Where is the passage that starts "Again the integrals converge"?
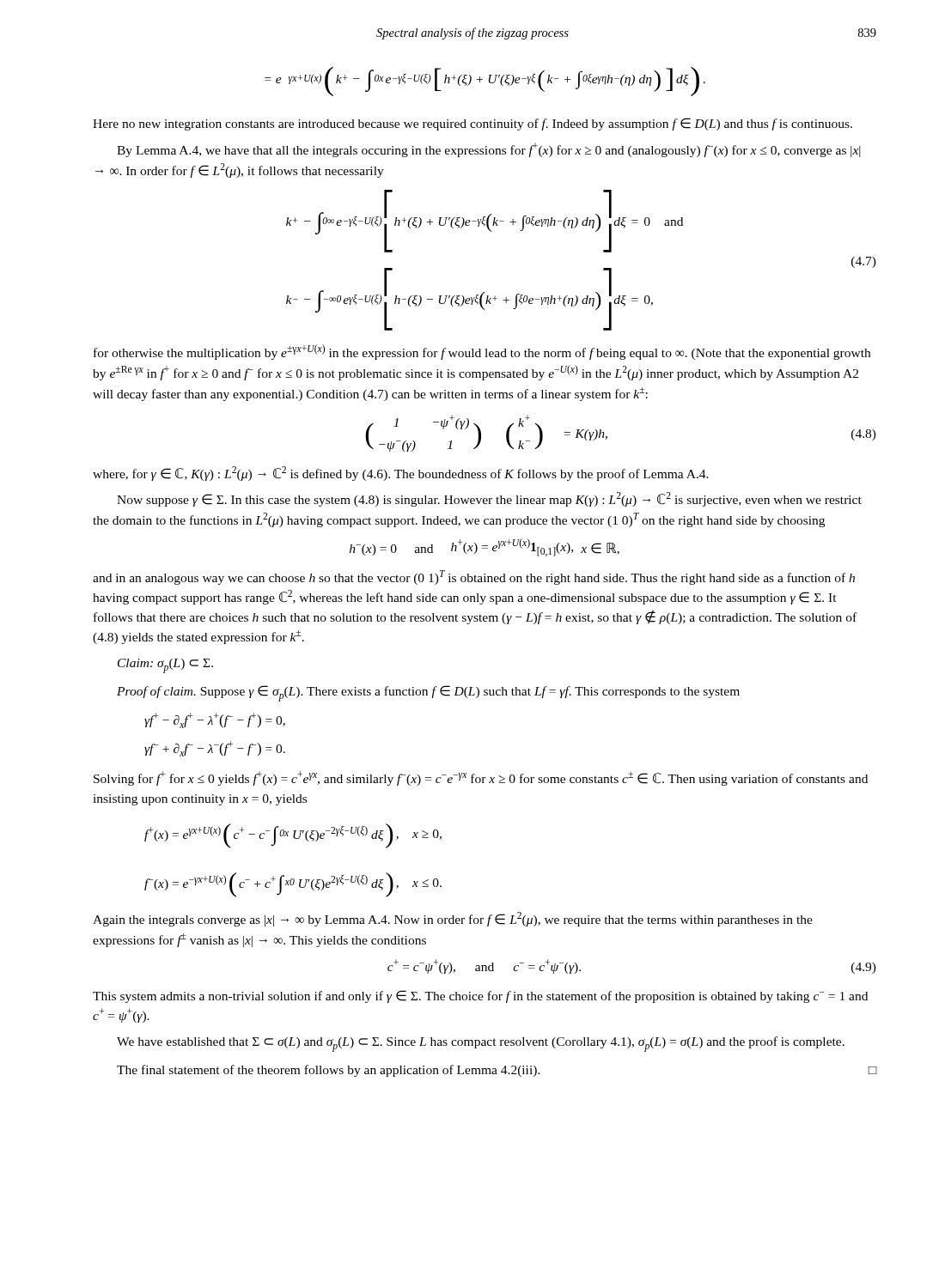 485,930
